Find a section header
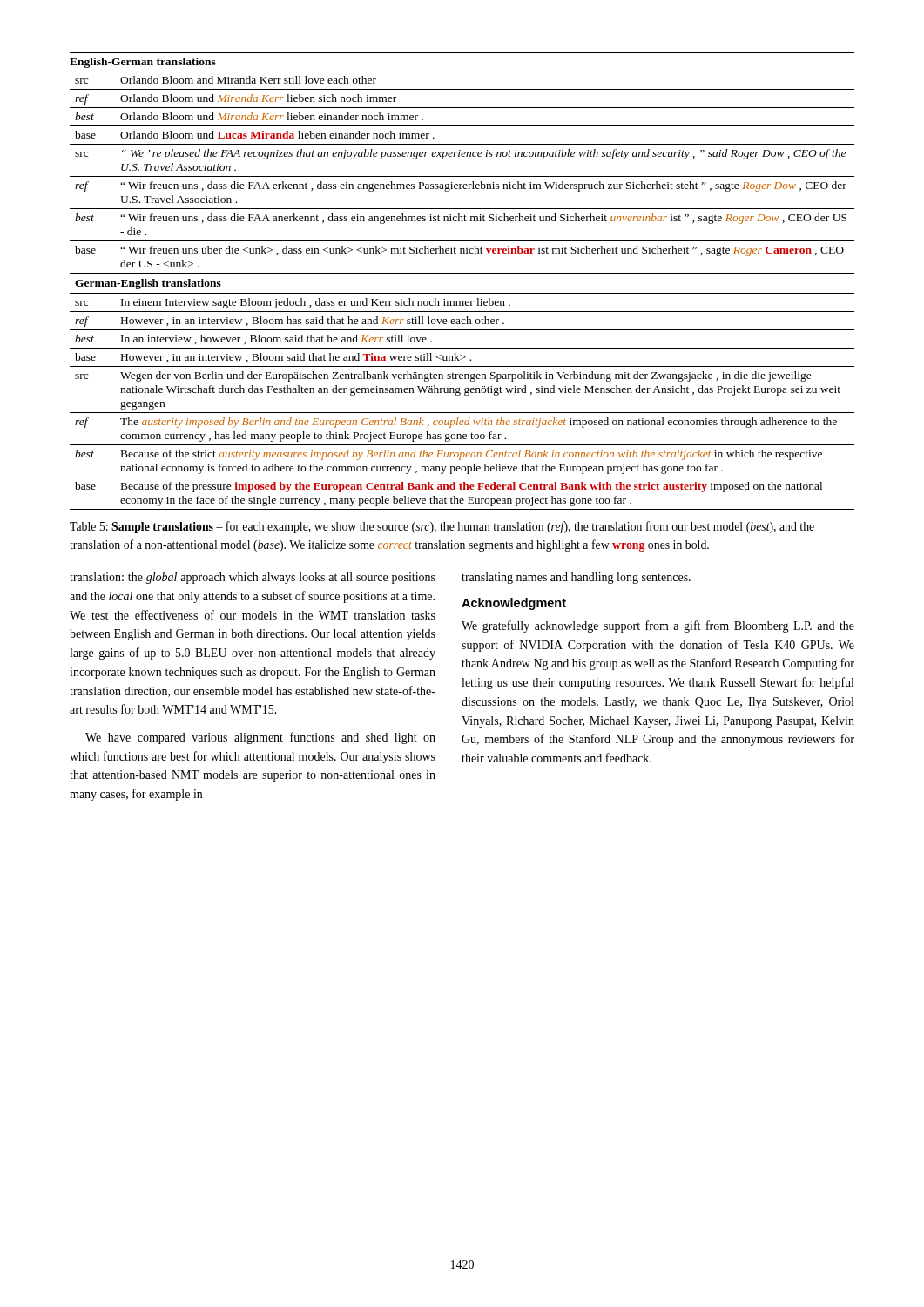 514,603
